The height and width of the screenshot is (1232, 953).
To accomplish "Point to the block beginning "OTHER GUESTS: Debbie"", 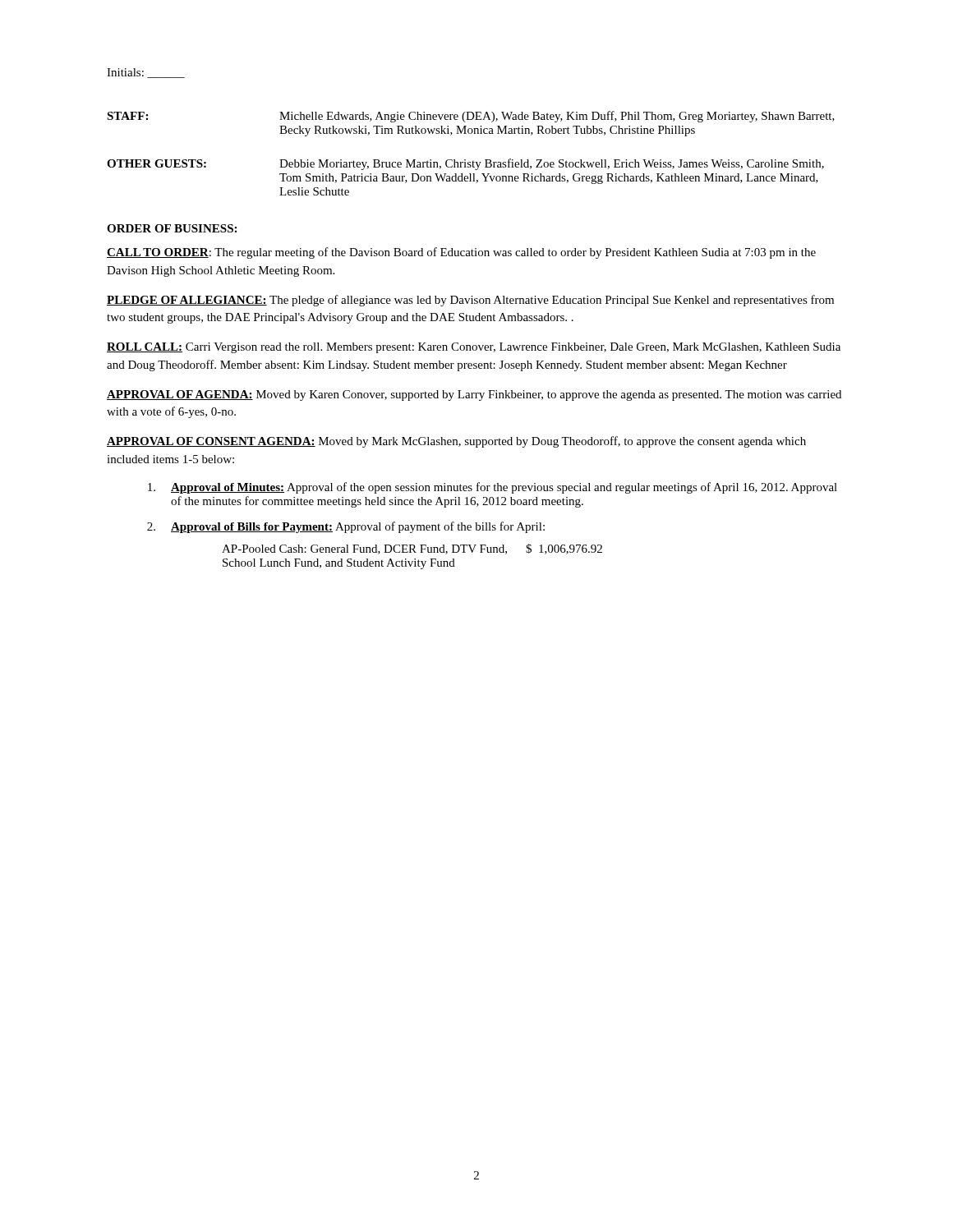I will pos(476,178).
